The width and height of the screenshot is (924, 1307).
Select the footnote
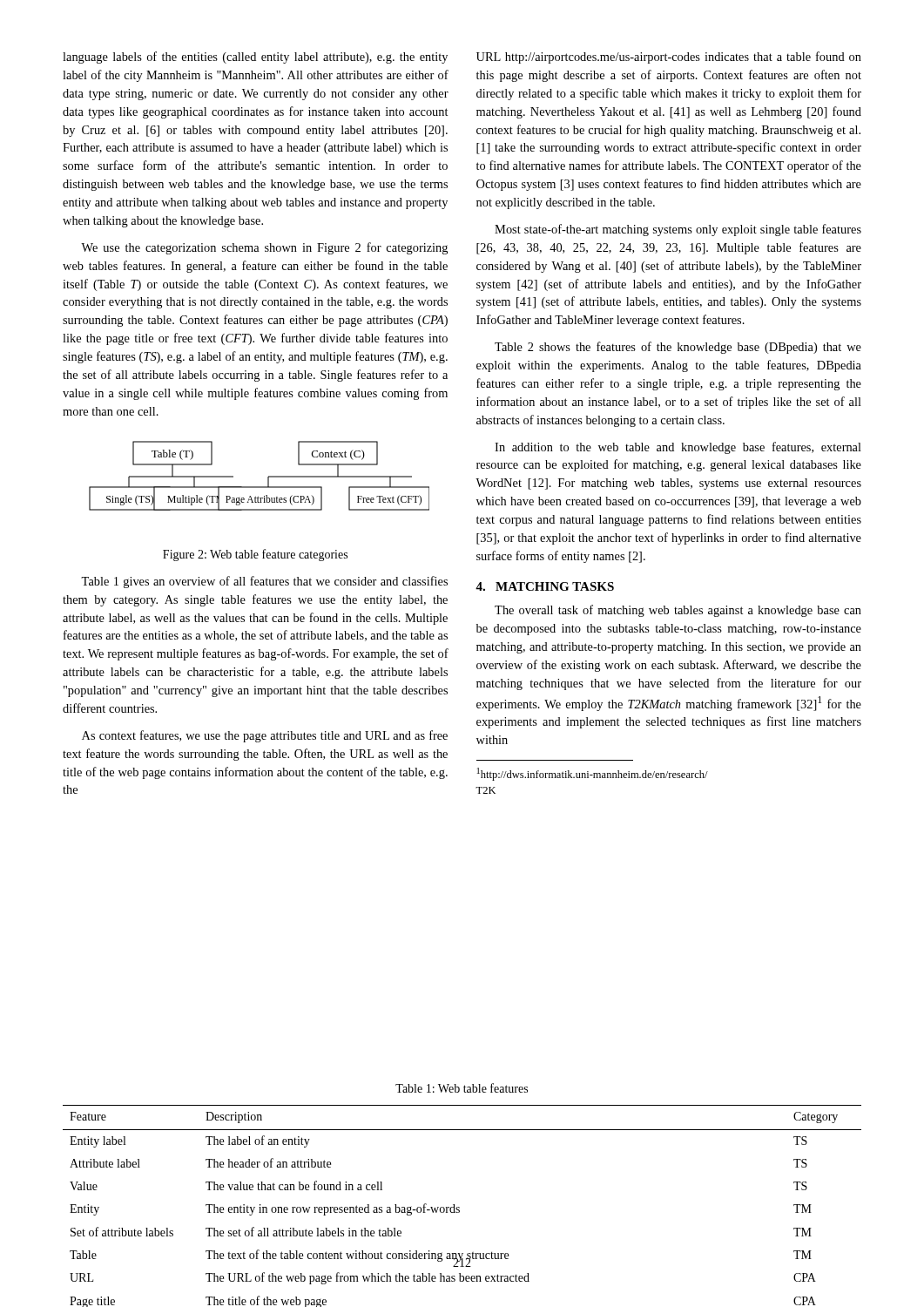(592, 781)
